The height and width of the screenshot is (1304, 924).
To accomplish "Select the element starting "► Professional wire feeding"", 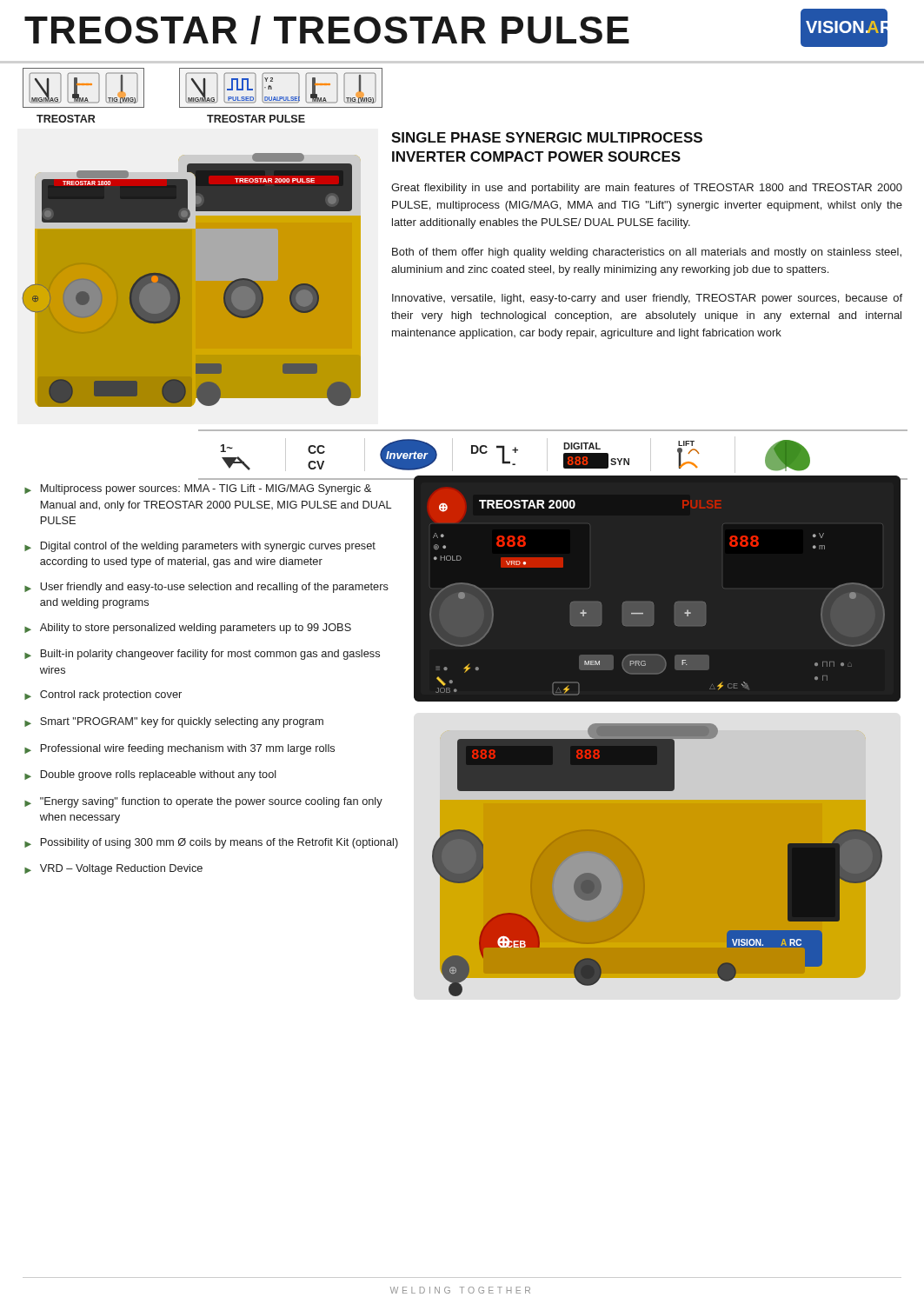I will point(179,749).
